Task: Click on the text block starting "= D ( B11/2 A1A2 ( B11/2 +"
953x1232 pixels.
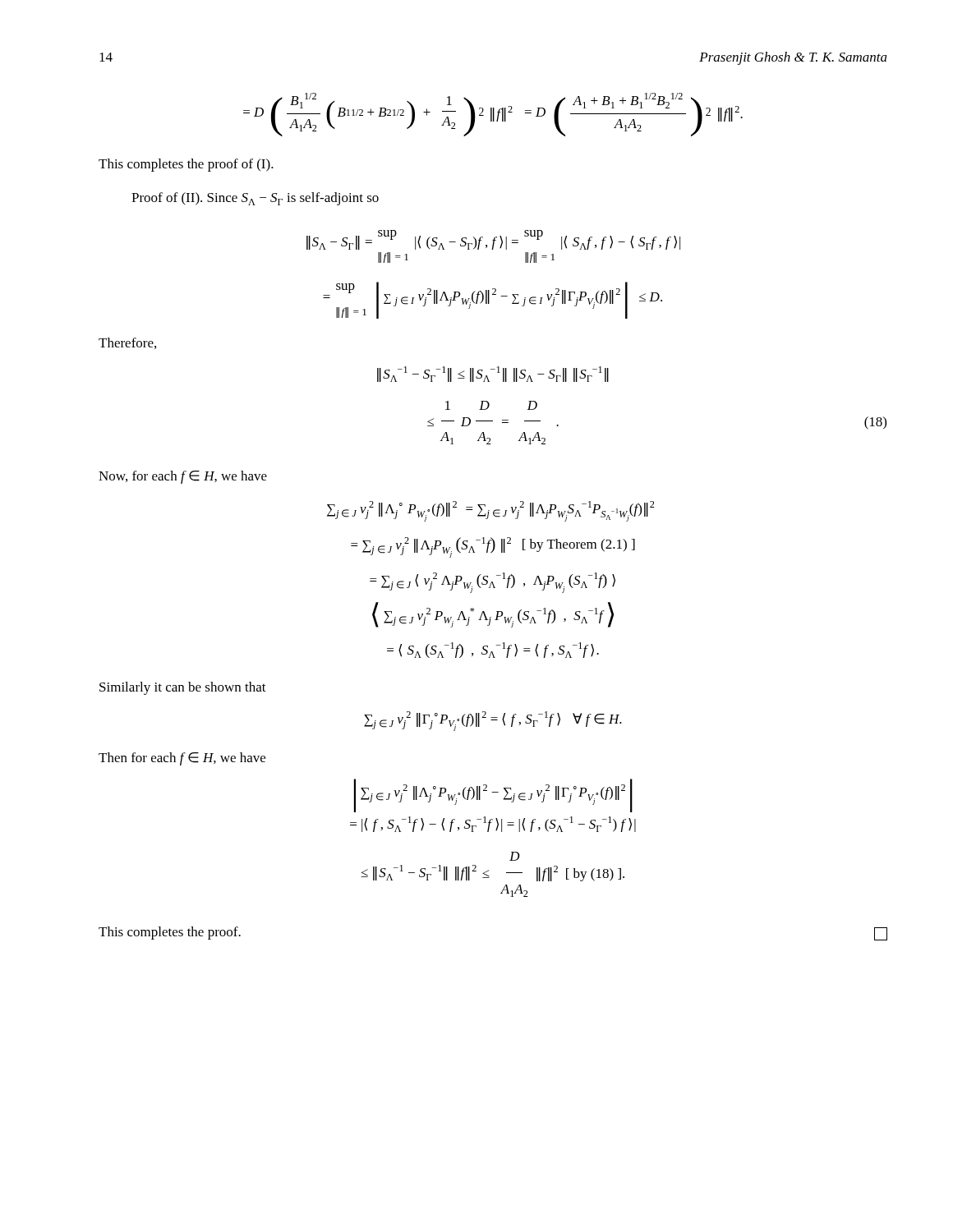Action: [493, 113]
